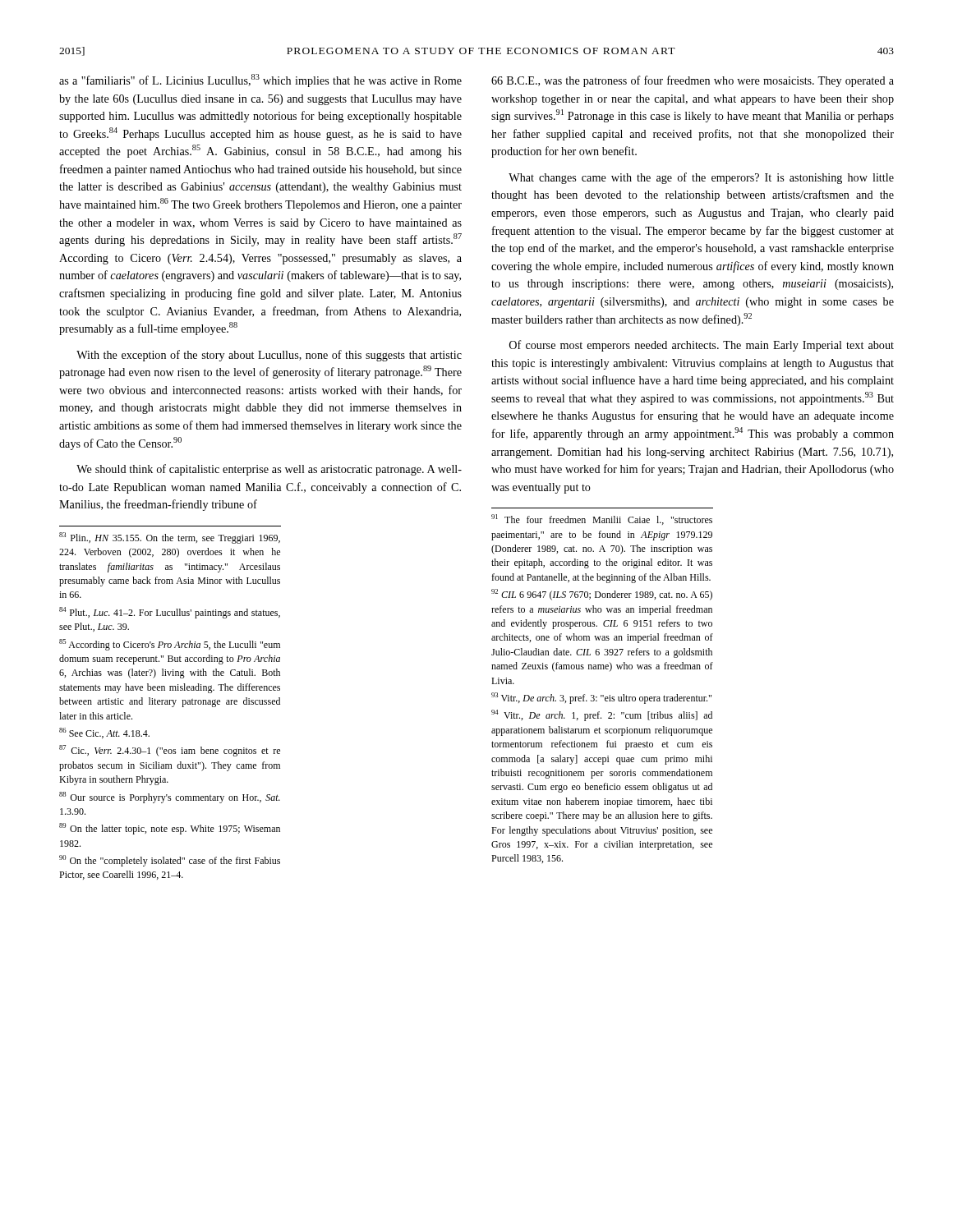Find the text block that says "as a "familiaris" of L. Licinius Lucullus,83"
Image resolution: width=953 pixels, height=1232 pixels.
click(x=260, y=293)
